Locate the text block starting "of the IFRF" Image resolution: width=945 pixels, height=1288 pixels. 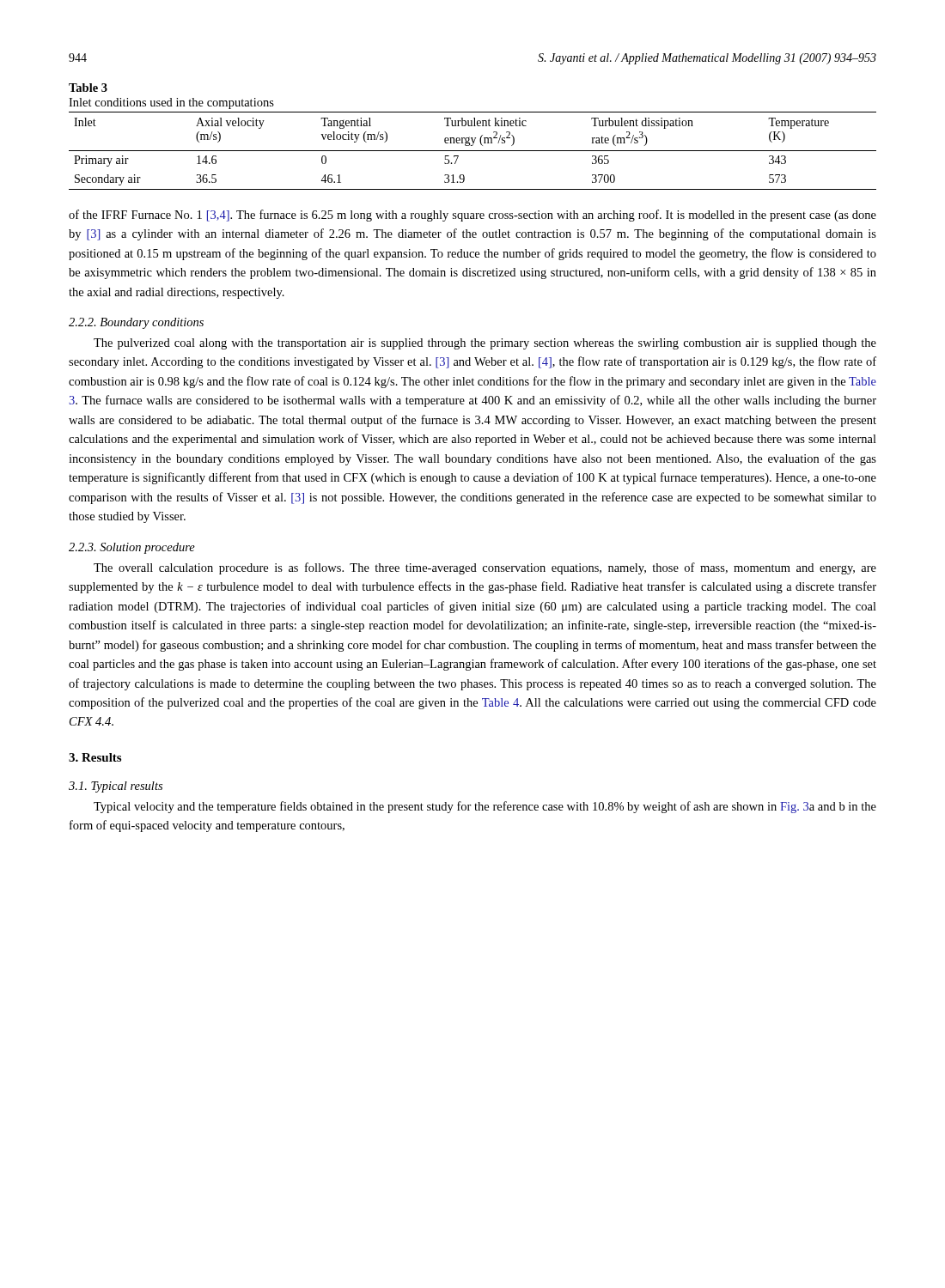point(472,253)
